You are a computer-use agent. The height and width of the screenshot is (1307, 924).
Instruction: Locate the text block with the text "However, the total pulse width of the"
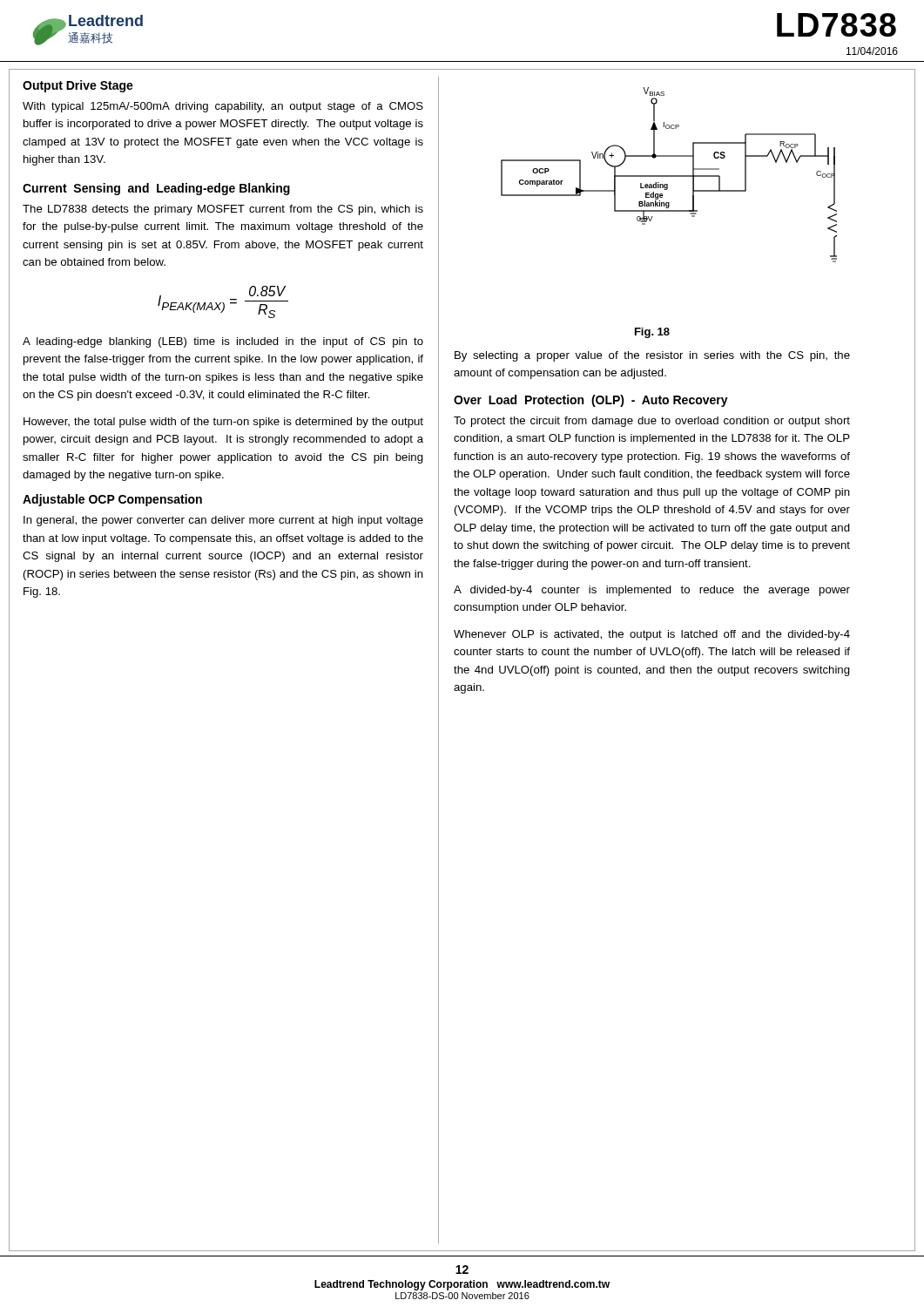pos(223,448)
